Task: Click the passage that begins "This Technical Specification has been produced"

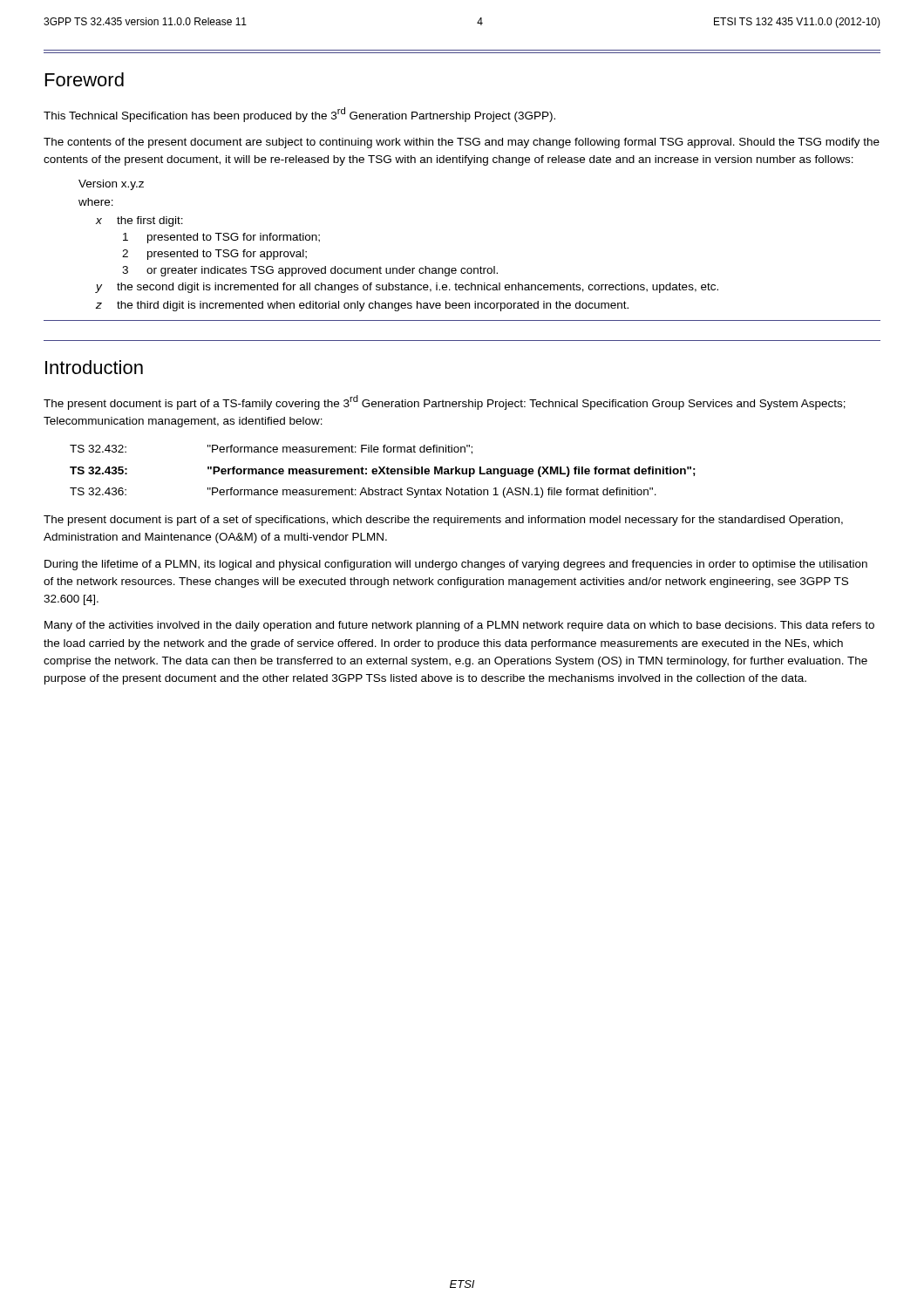Action: click(x=300, y=114)
